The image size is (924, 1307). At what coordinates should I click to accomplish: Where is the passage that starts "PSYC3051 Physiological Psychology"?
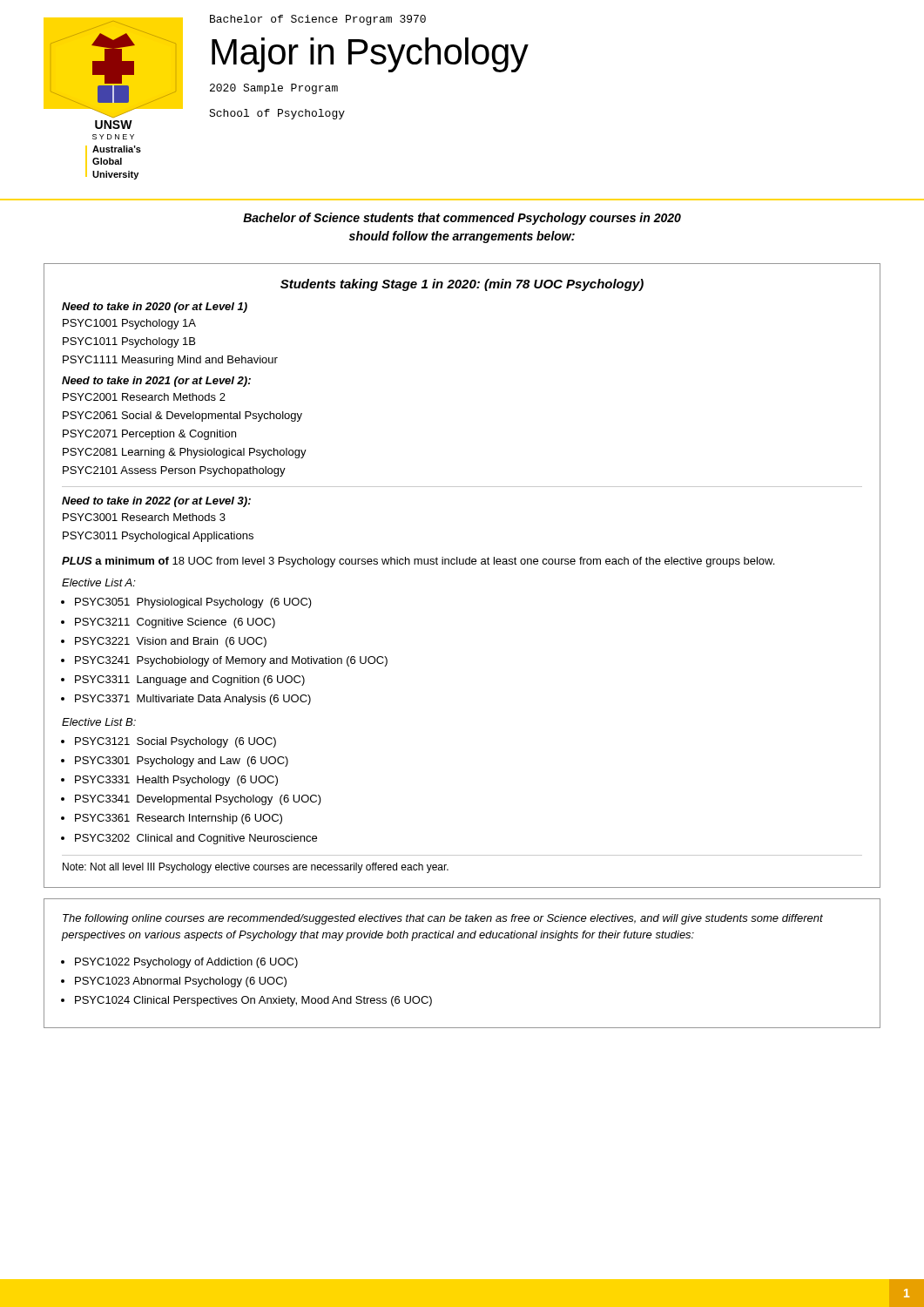[x=193, y=602]
